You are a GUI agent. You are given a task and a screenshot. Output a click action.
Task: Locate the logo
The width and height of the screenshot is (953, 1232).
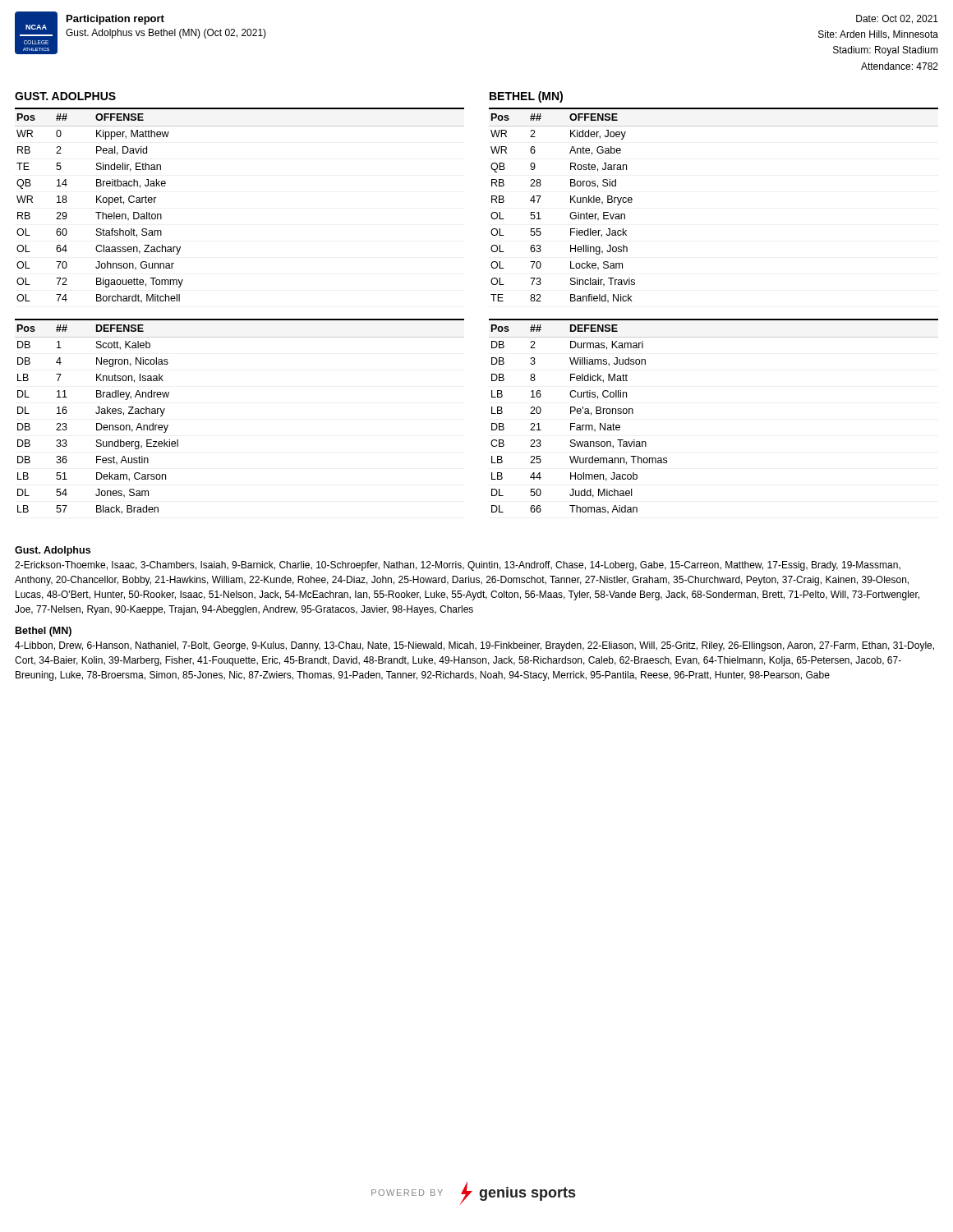tap(476, 1193)
